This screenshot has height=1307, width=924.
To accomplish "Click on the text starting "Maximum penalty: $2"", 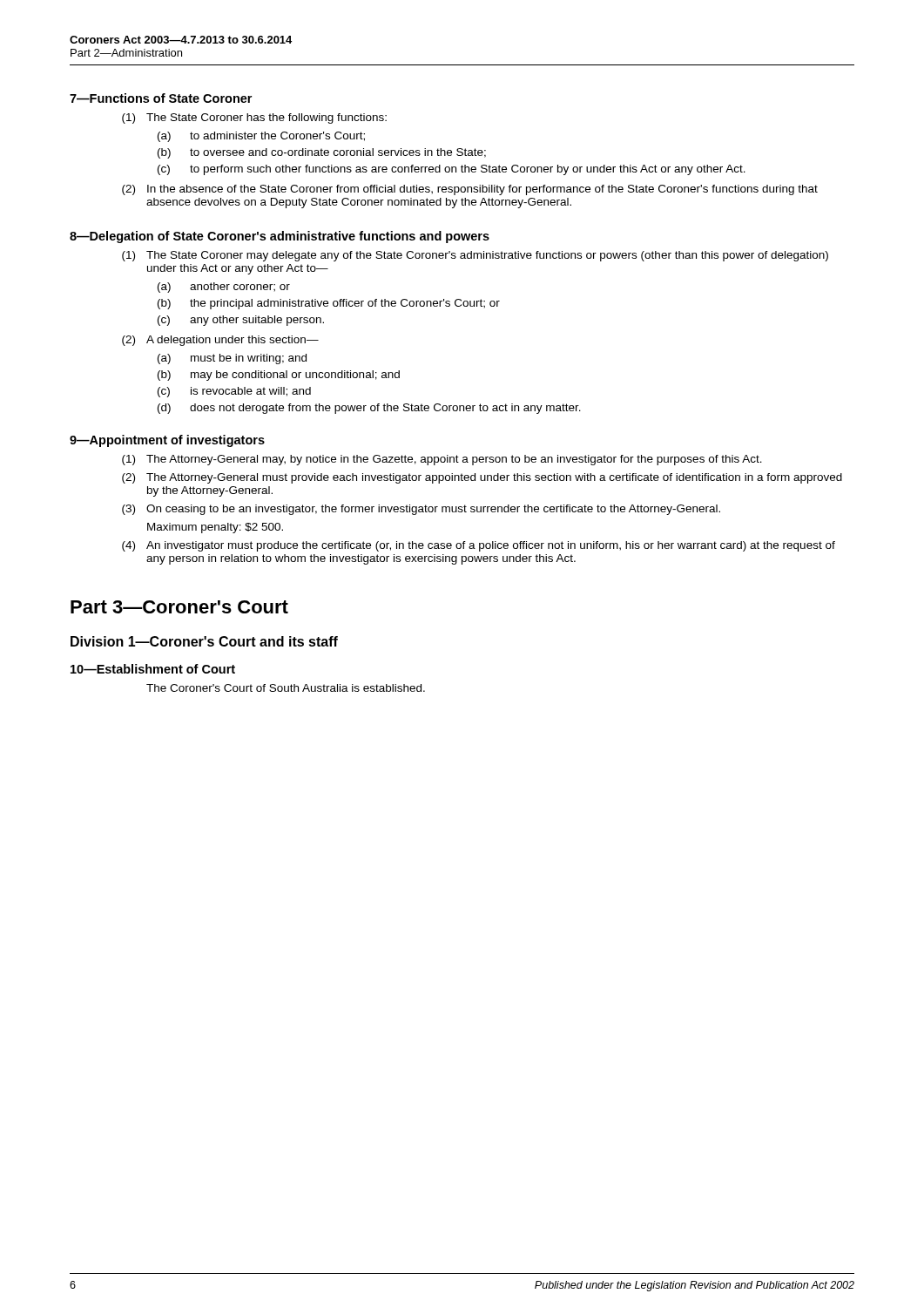I will (x=215, y=527).
